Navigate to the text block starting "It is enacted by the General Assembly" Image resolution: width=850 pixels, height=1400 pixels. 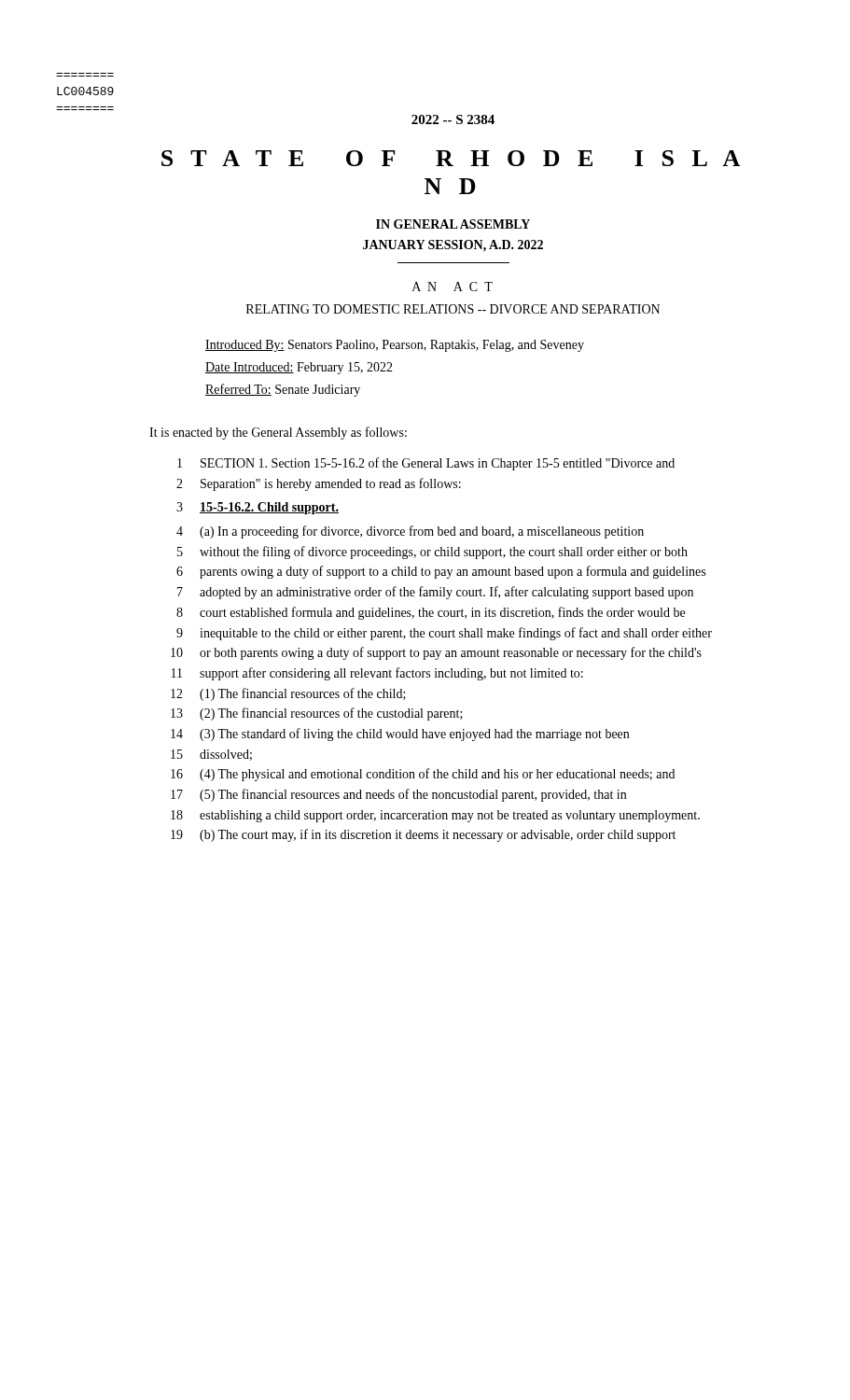coord(278,433)
